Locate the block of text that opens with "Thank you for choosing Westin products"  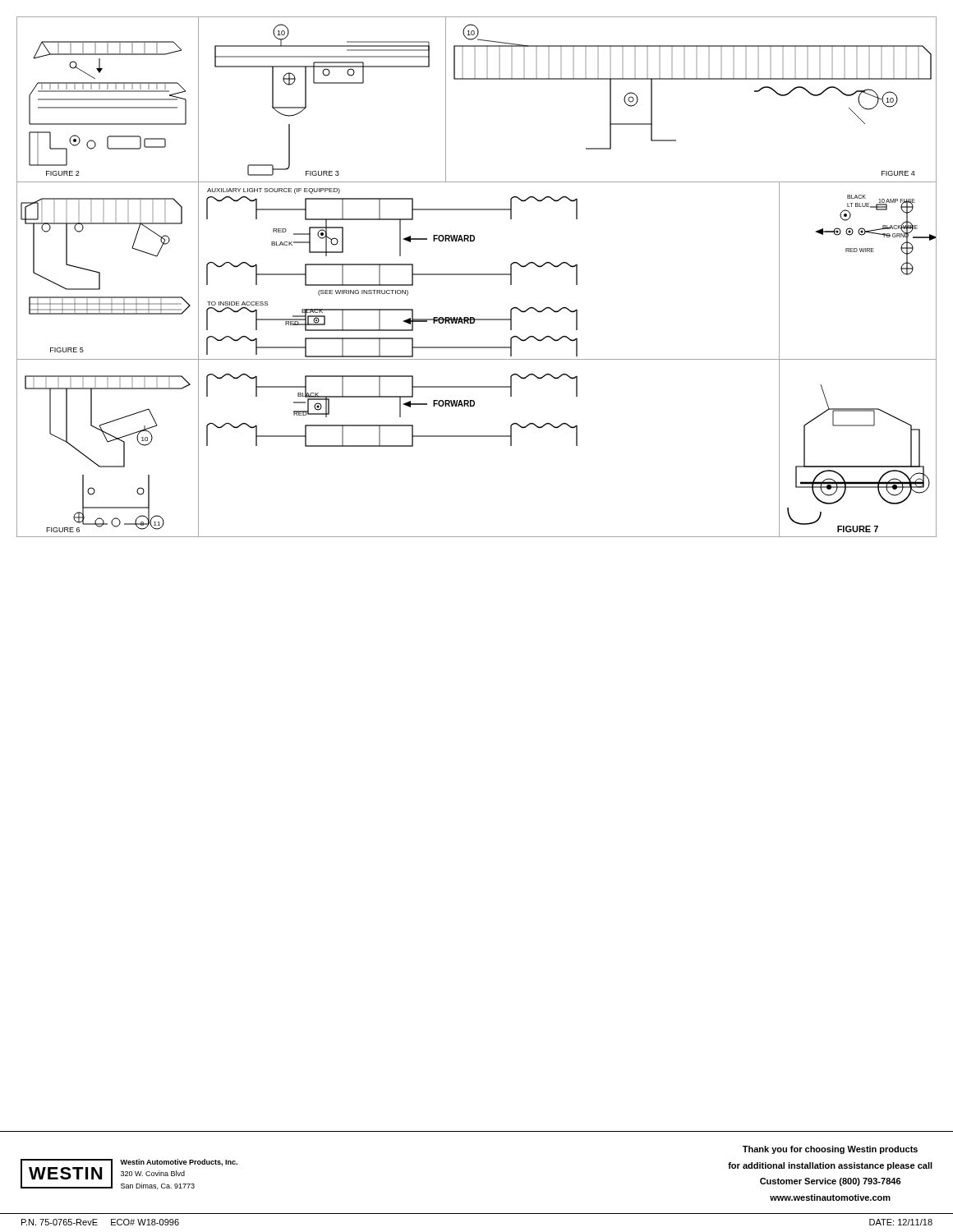click(x=830, y=1173)
